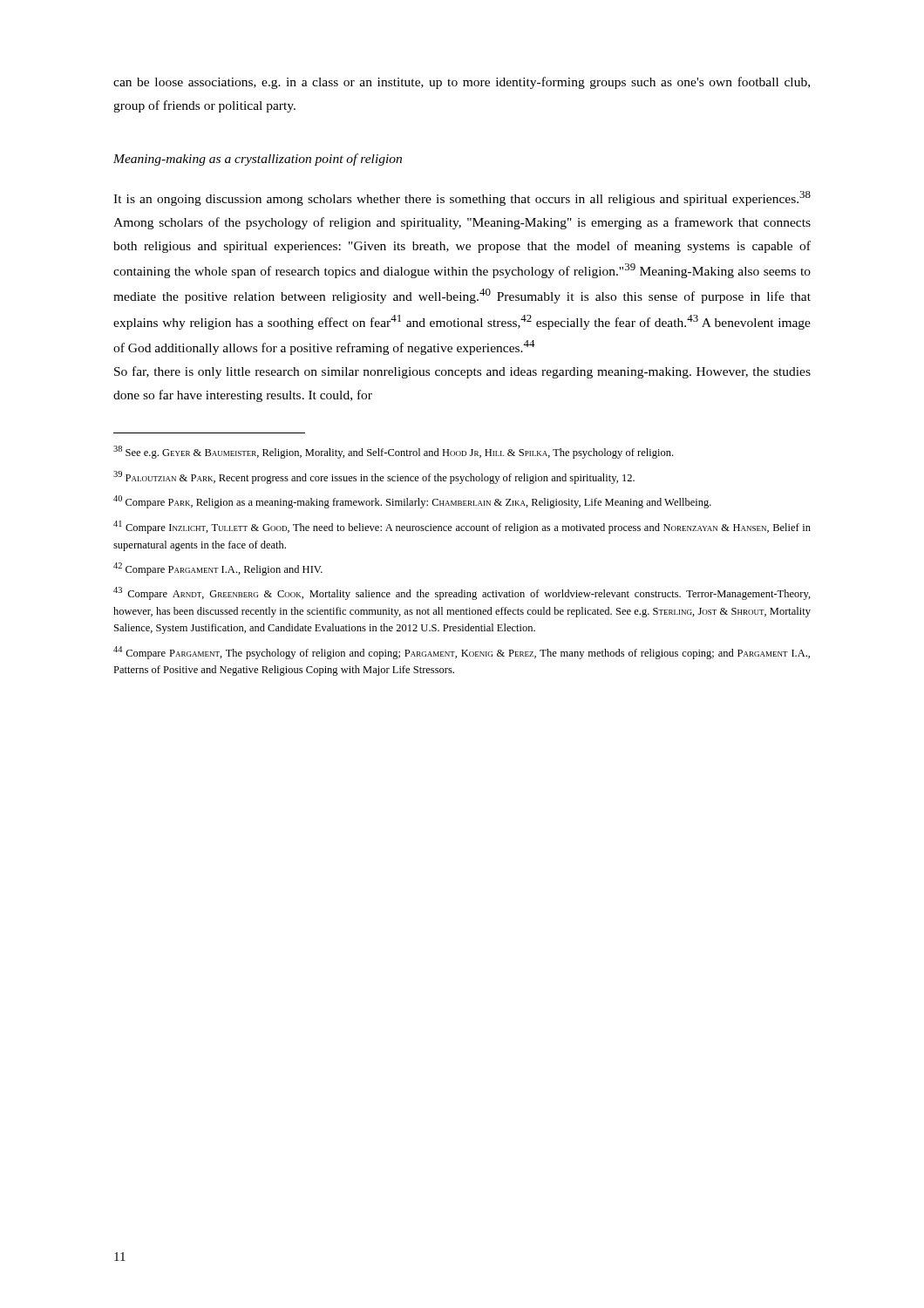Click the passage that begins "40 Compare Park, Religion as"
The height and width of the screenshot is (1308, 924).
[x=412, y=501]
